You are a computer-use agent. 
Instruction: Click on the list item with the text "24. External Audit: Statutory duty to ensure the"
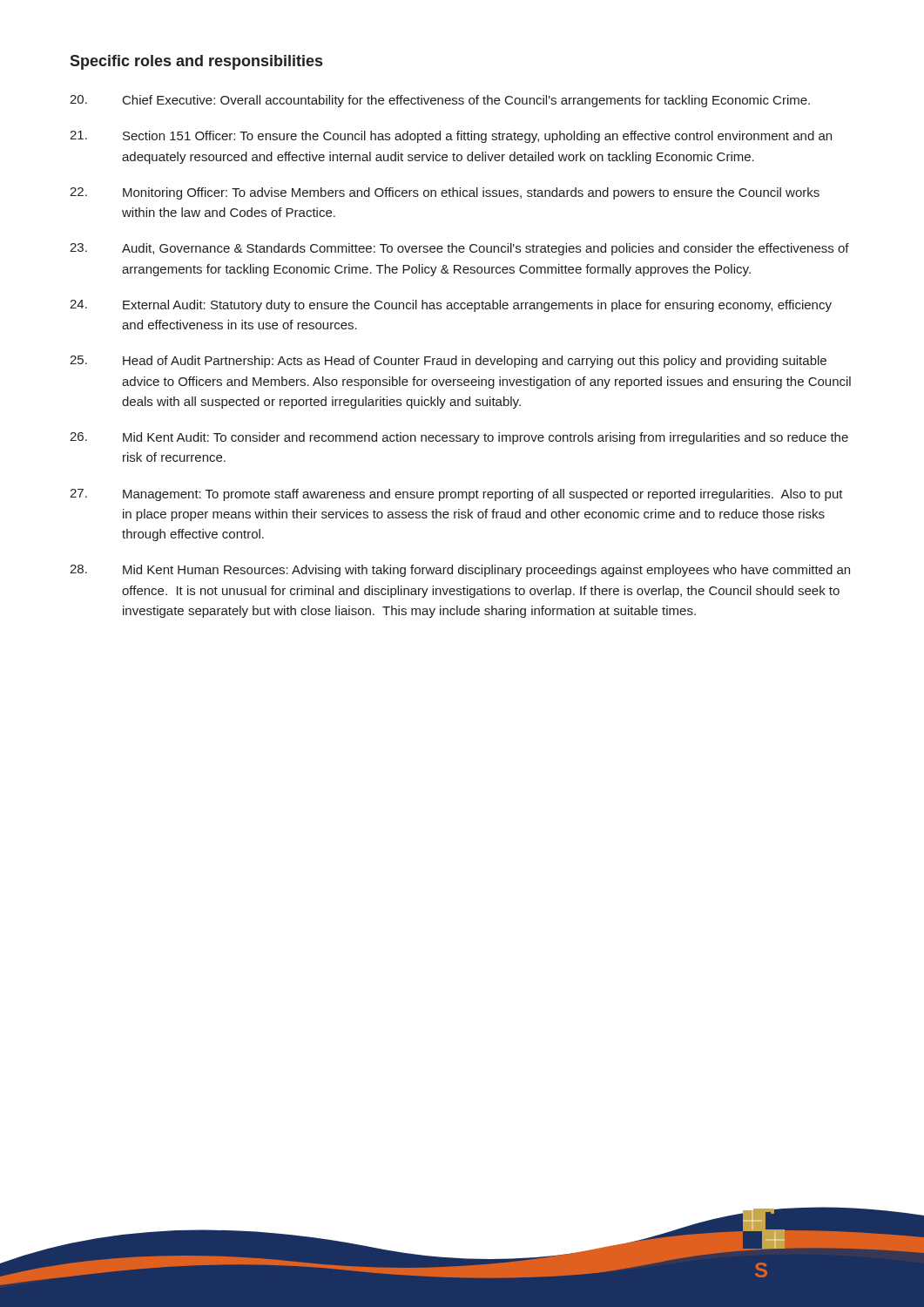(x=462, y=315)
